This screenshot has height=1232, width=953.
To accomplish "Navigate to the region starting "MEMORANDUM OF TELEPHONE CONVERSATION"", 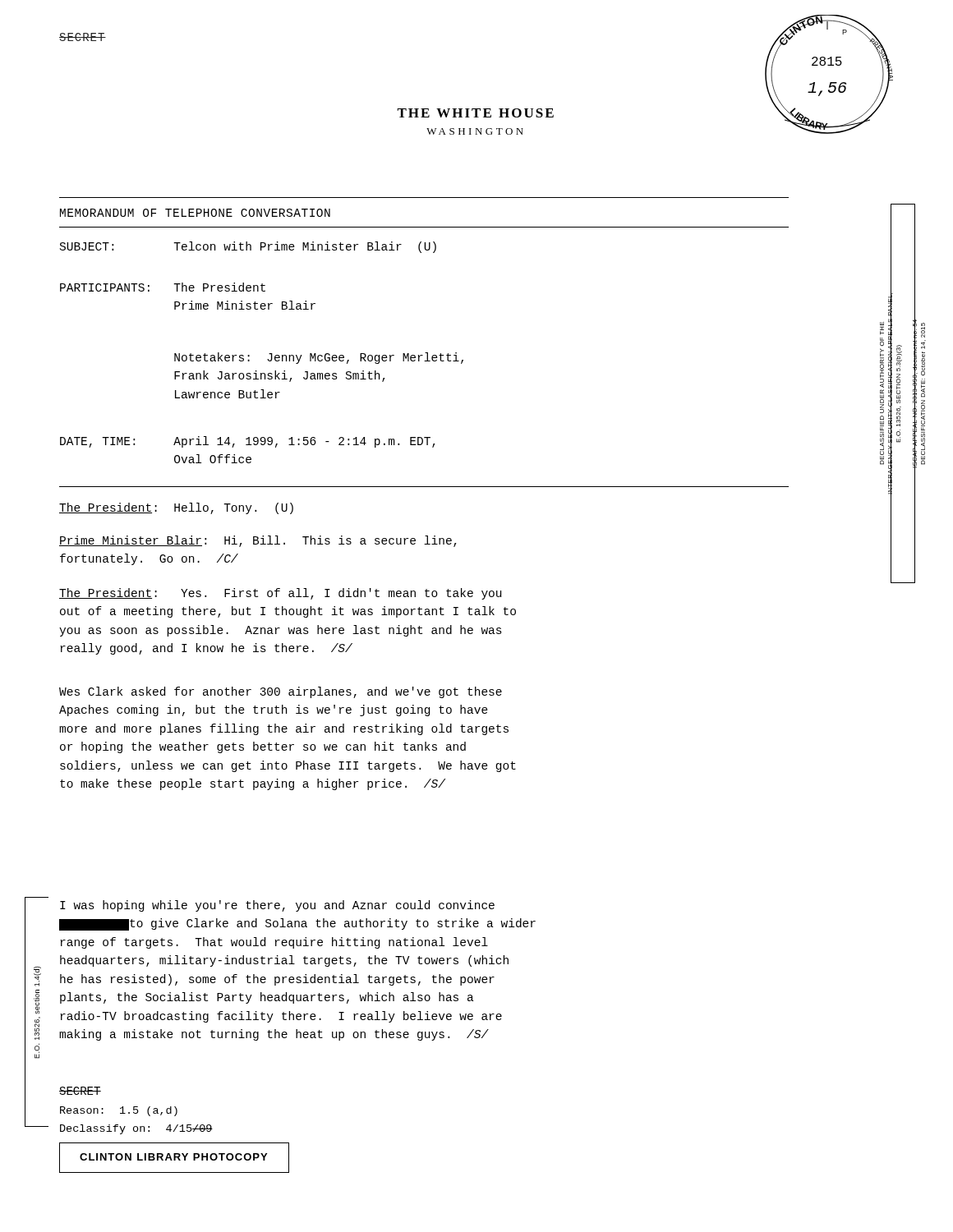I will [195, 214].
